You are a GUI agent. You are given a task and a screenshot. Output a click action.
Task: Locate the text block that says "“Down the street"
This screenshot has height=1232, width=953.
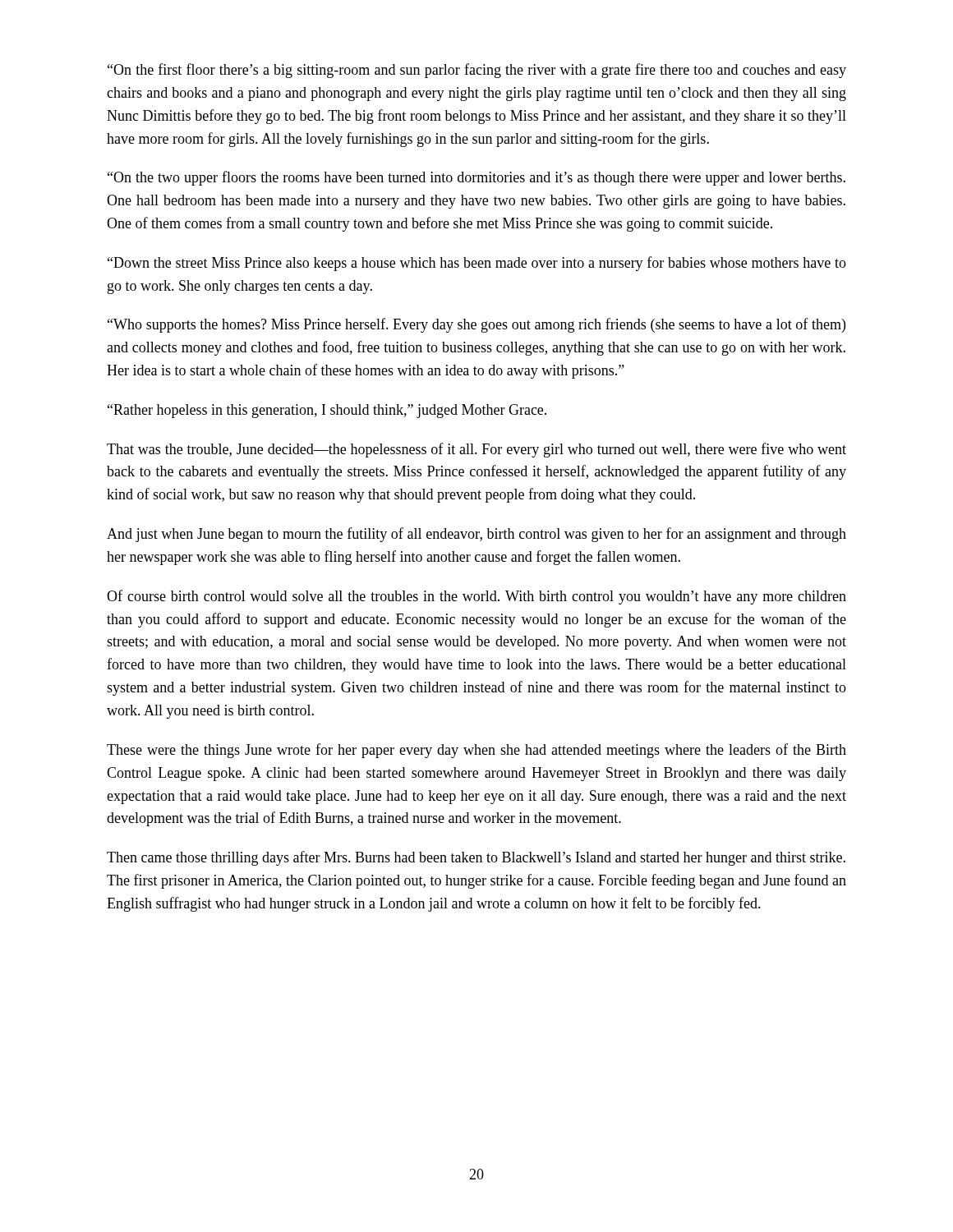[x=476, y=275]
